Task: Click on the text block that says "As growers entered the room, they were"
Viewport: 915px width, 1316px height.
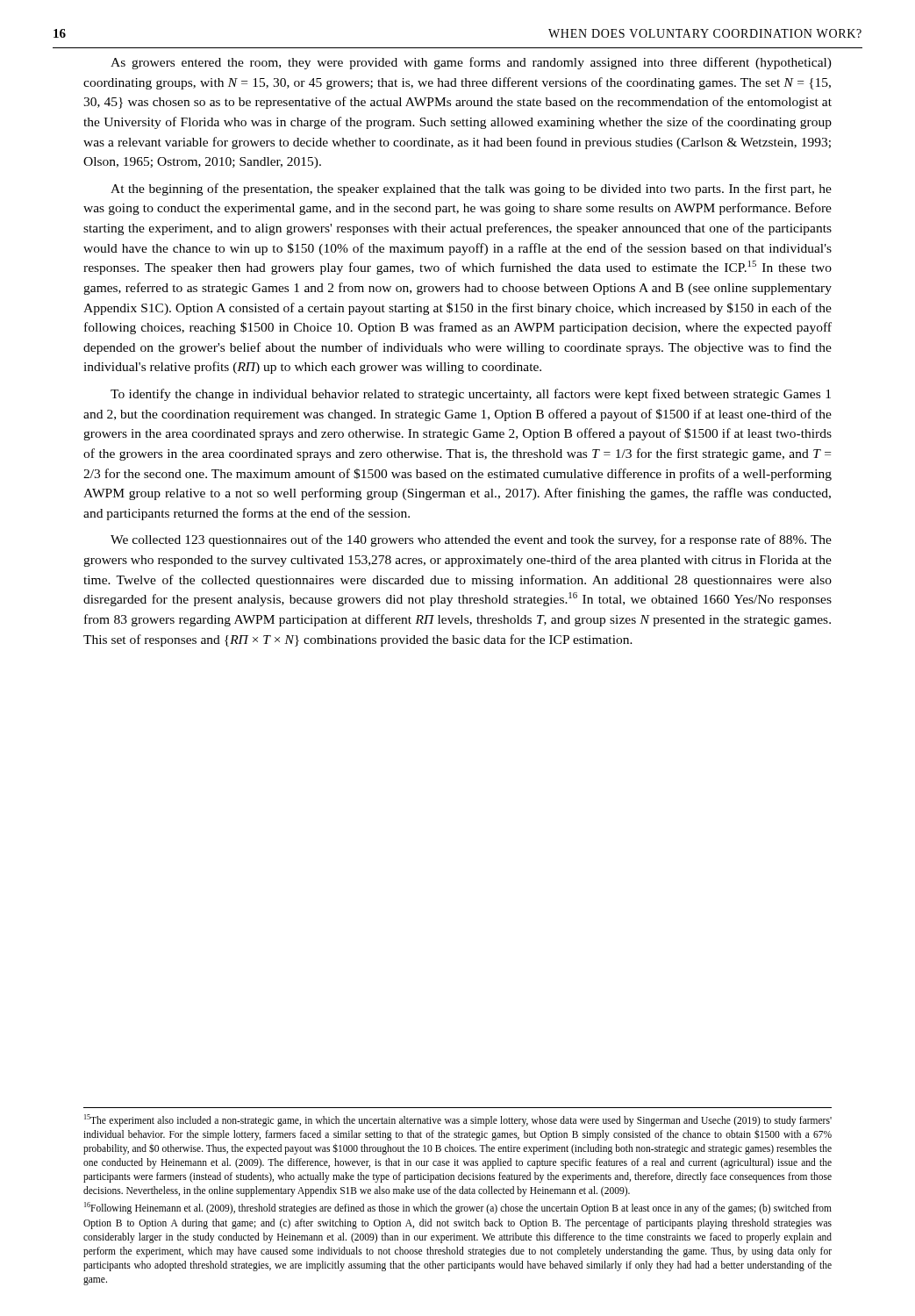Action: pos(458,351)
